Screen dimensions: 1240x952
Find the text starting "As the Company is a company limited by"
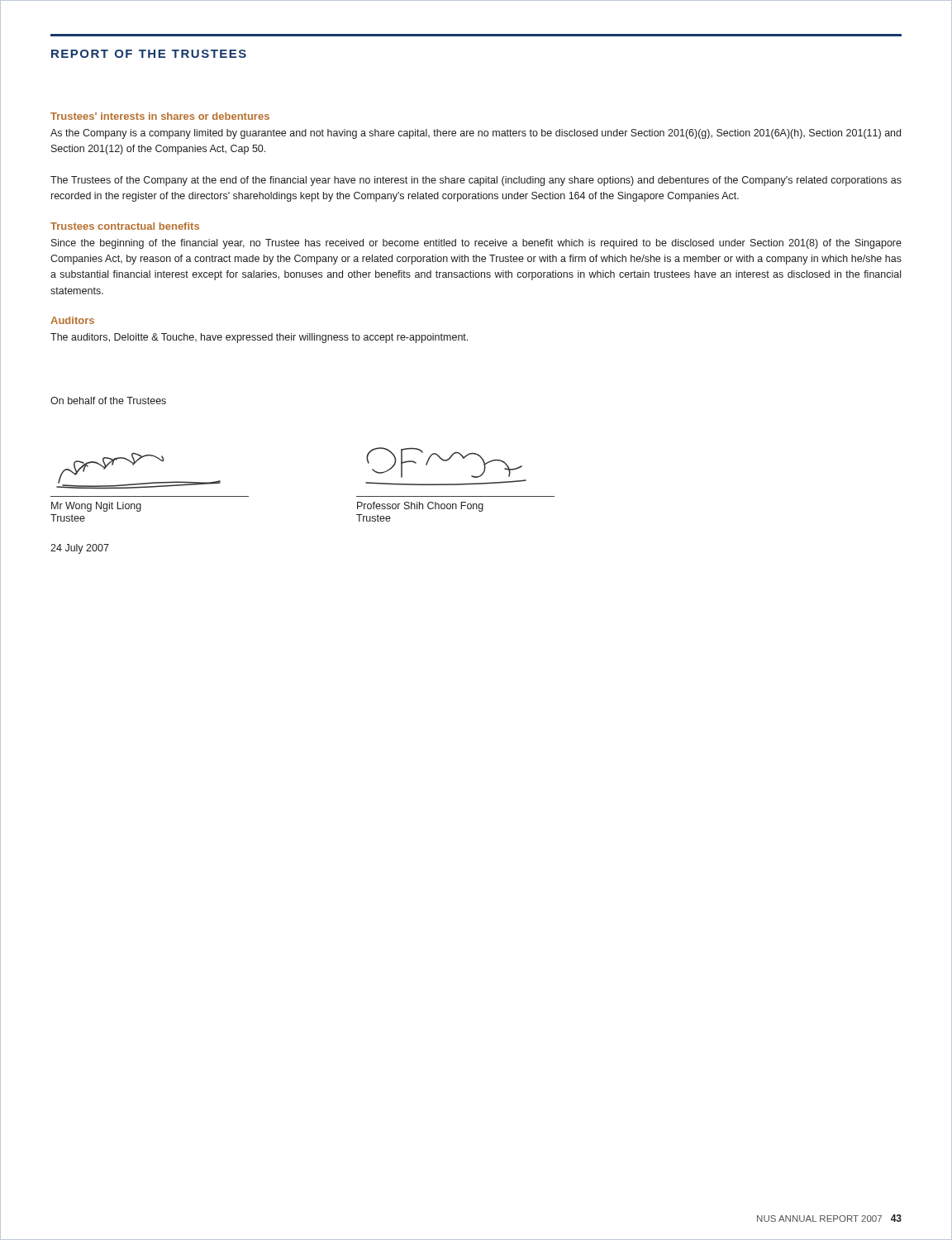click(x=476, y=141)
